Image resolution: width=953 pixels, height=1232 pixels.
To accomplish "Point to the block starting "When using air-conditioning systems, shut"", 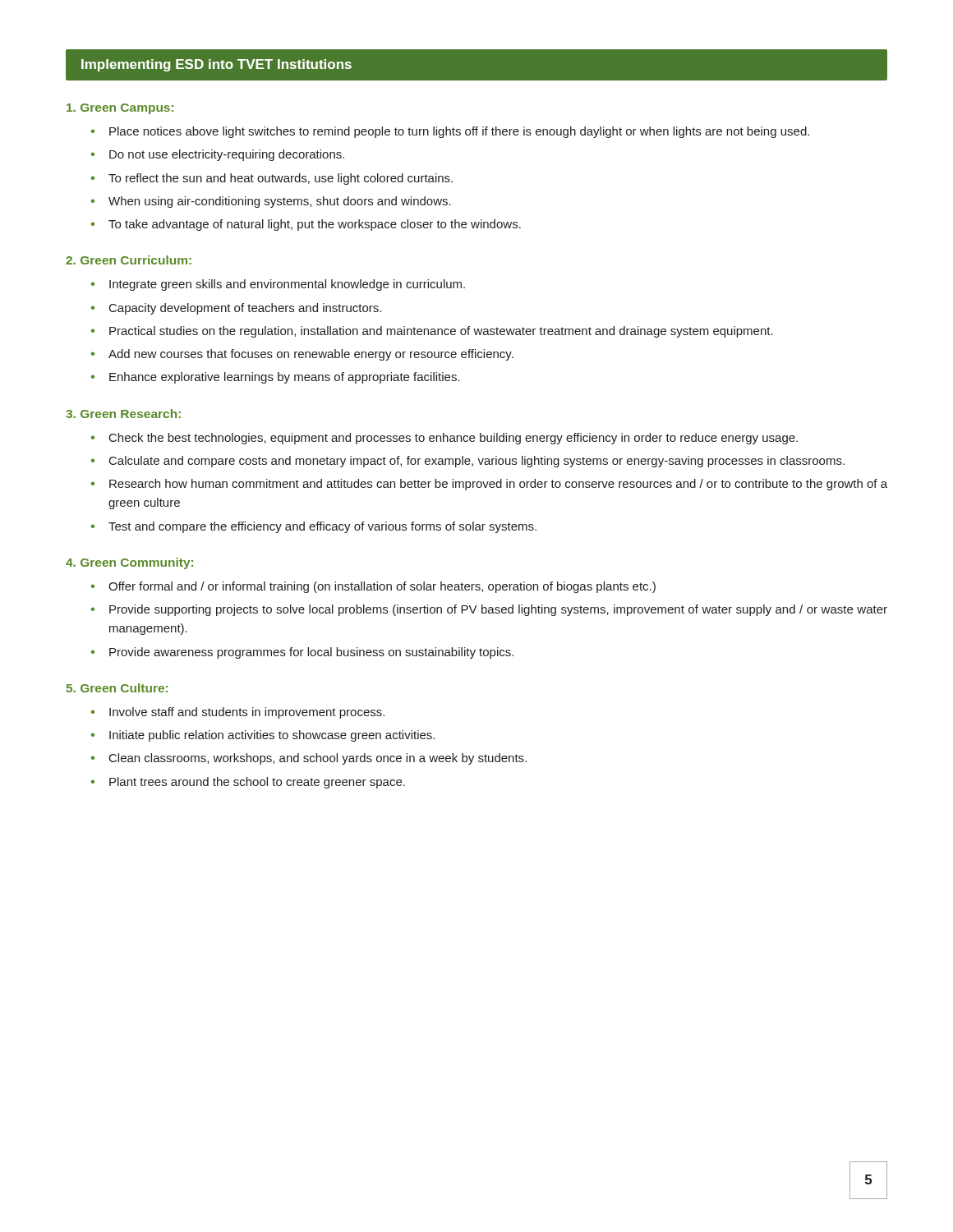I will pos(280,201).
